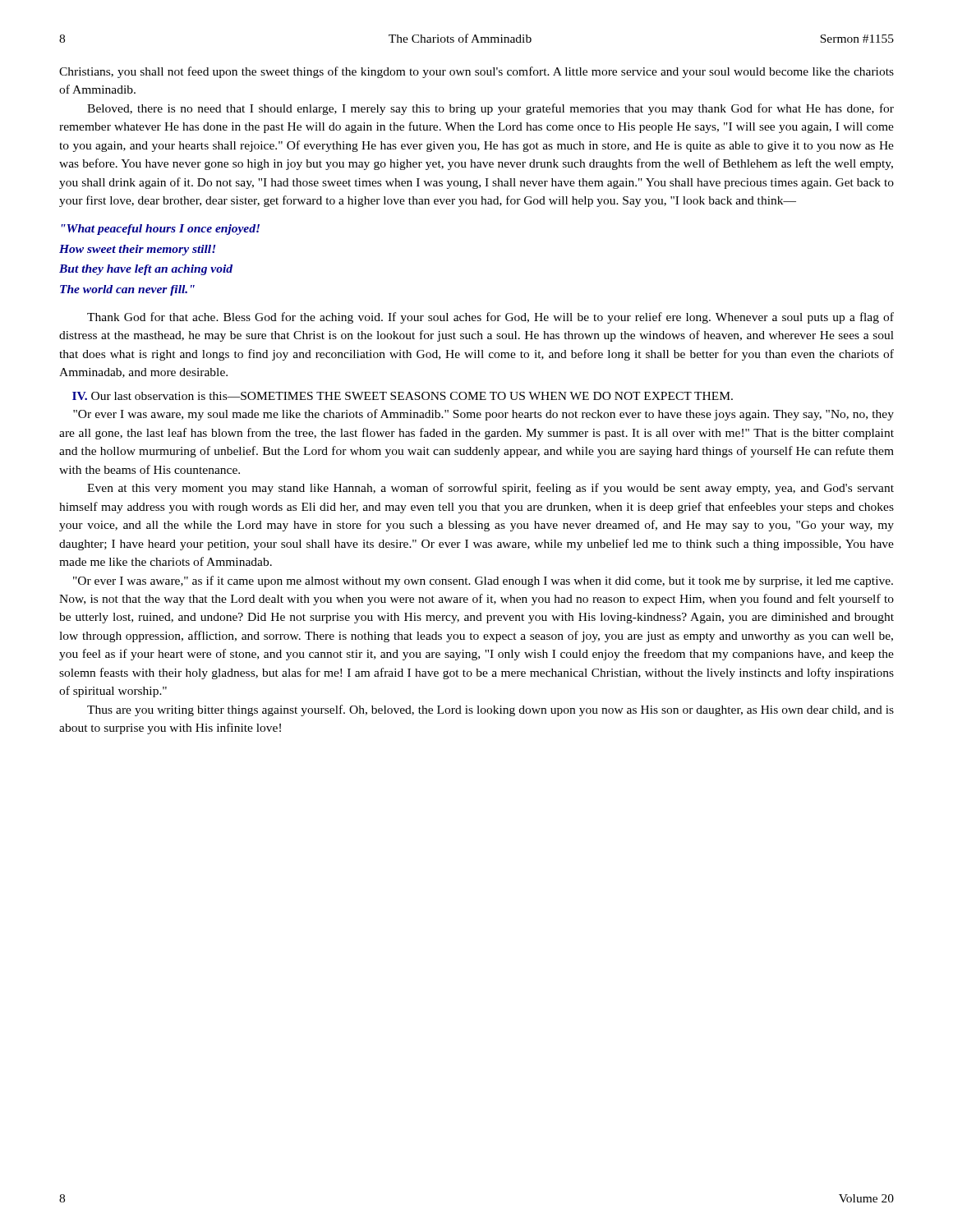Image resolution: width=953 pixels, height=1232 pixels.
Task: Find the passage starting "IV. Our last observation"
Action: coord(476,396)
